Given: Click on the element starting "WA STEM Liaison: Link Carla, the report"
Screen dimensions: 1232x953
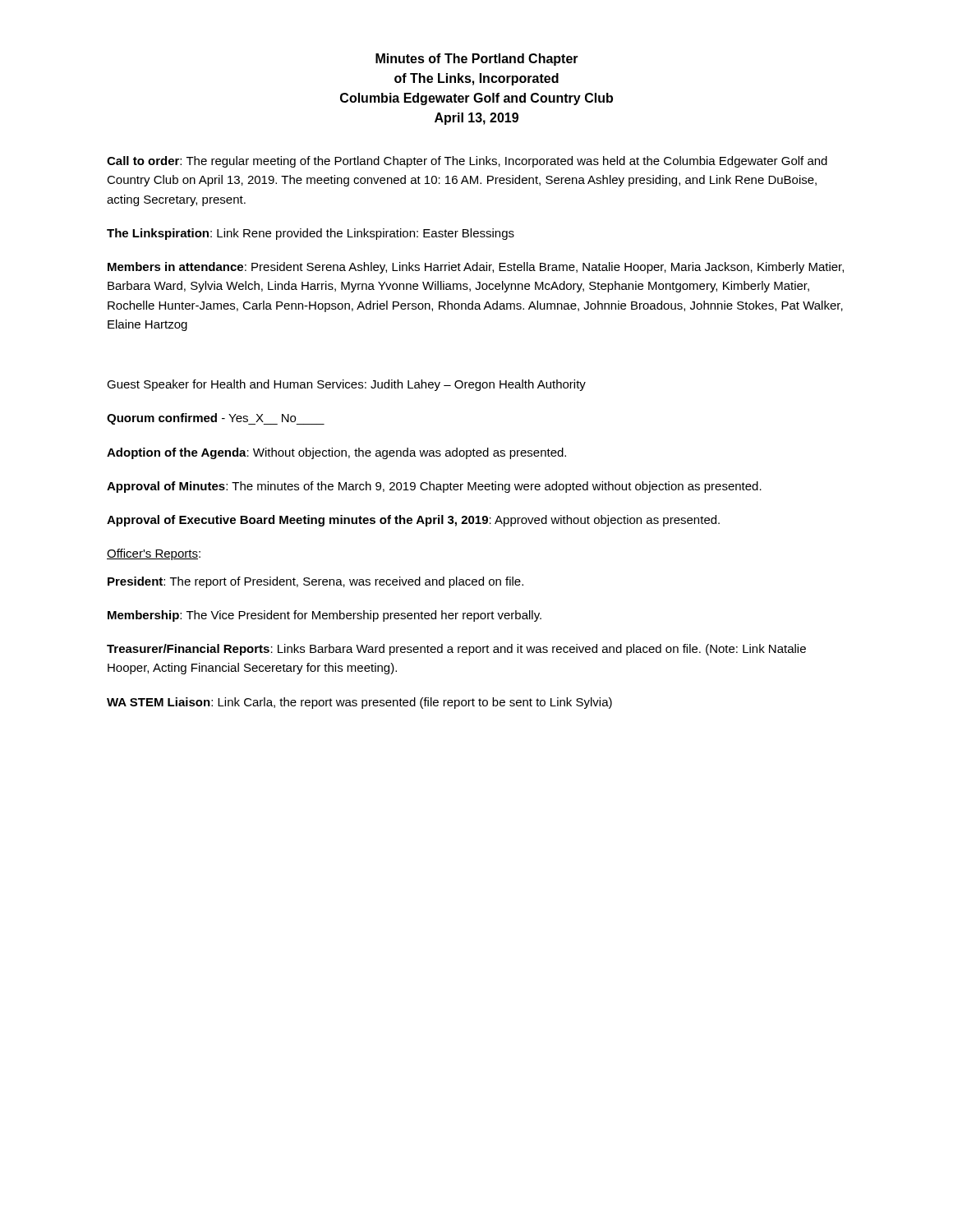Looking at the screenshot, I should pos(360,701).
